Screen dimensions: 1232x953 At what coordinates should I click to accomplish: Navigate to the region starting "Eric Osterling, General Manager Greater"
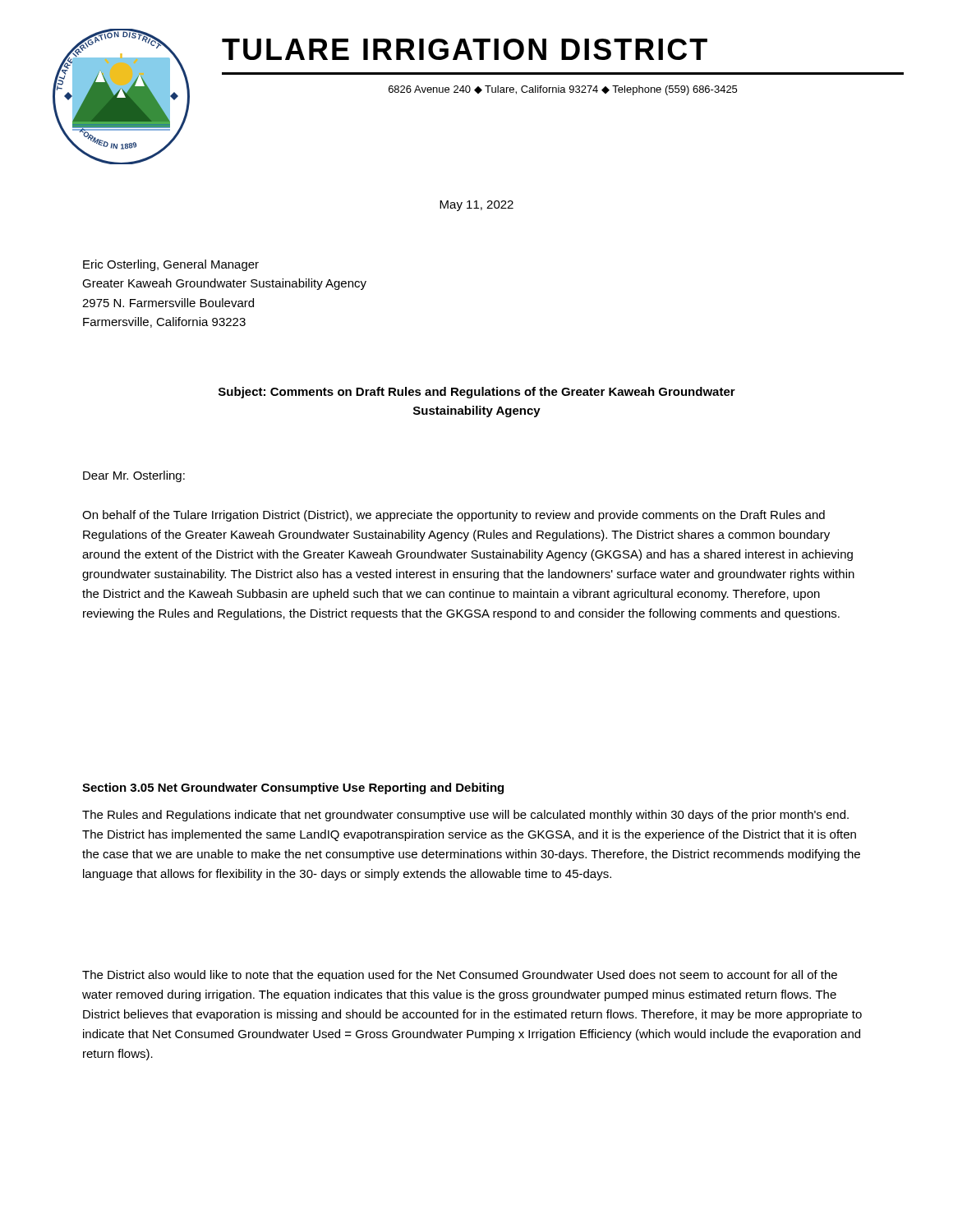tap(224, 293)
